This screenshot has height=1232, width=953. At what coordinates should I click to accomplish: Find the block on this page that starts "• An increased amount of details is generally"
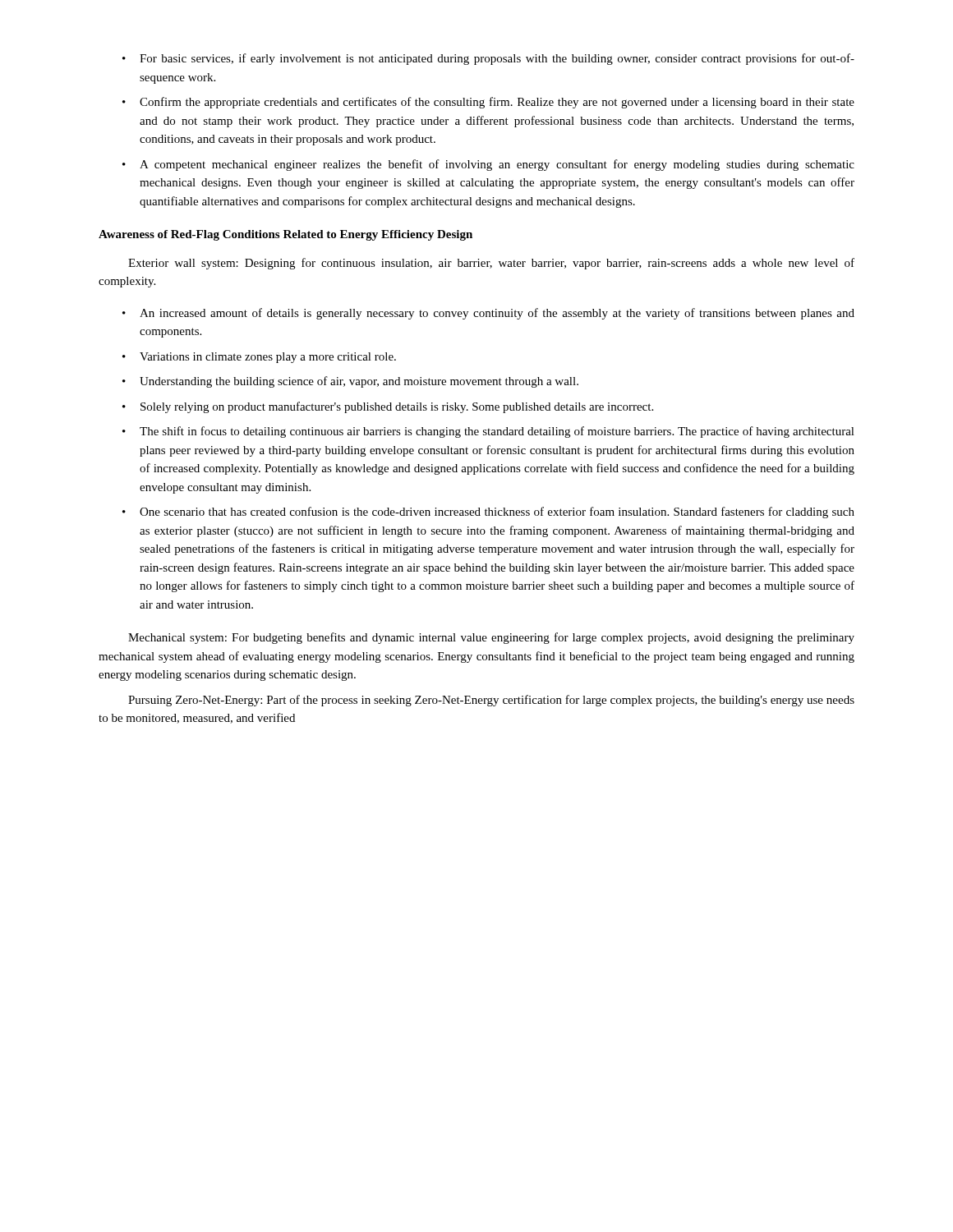(x=488, y=322)
